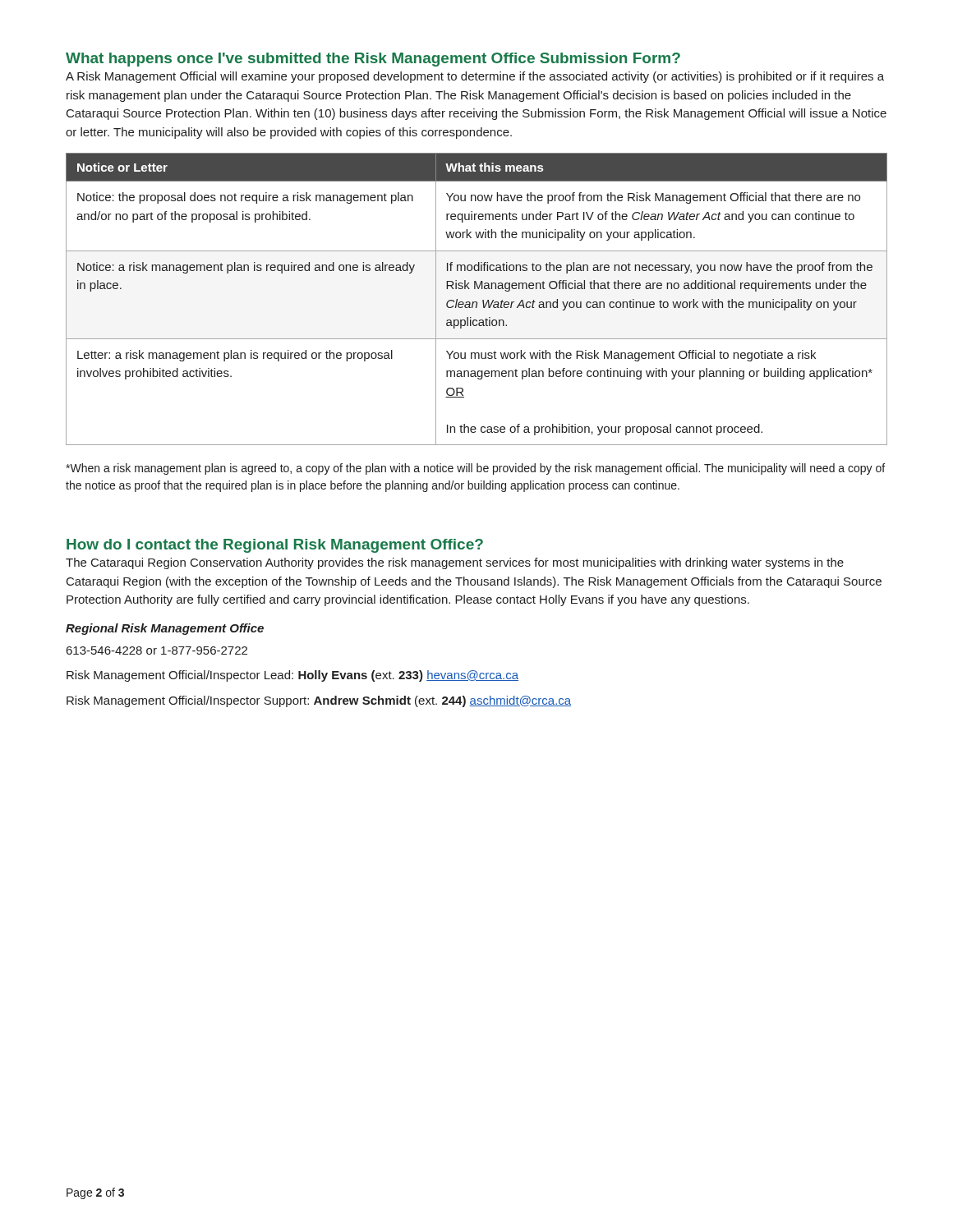Click on the text block that says "The Cataraqui Region Conservation"
This screenshot has width=953, height=1232.
point(474,581)
